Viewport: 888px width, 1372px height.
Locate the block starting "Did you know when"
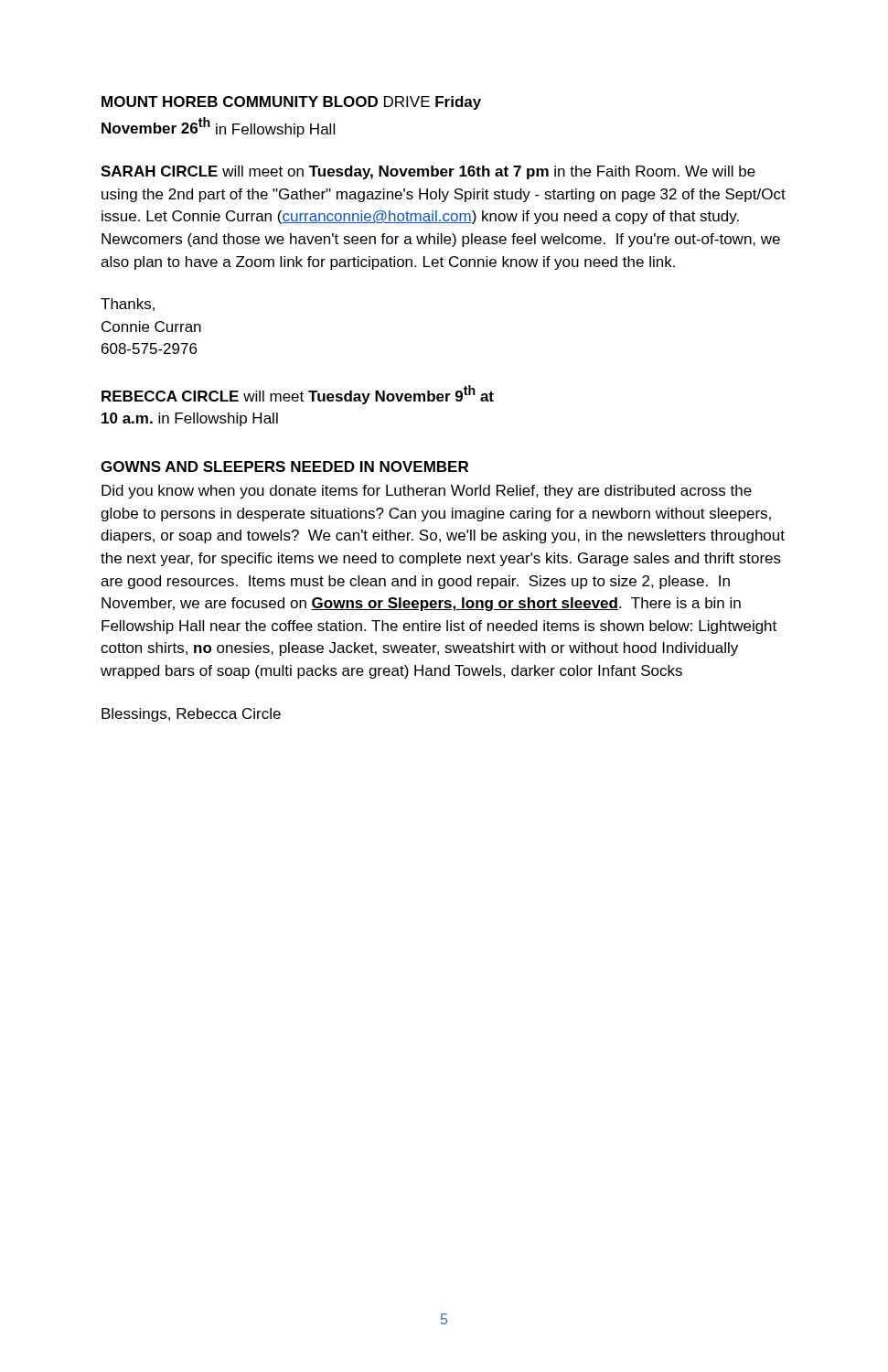444,582
